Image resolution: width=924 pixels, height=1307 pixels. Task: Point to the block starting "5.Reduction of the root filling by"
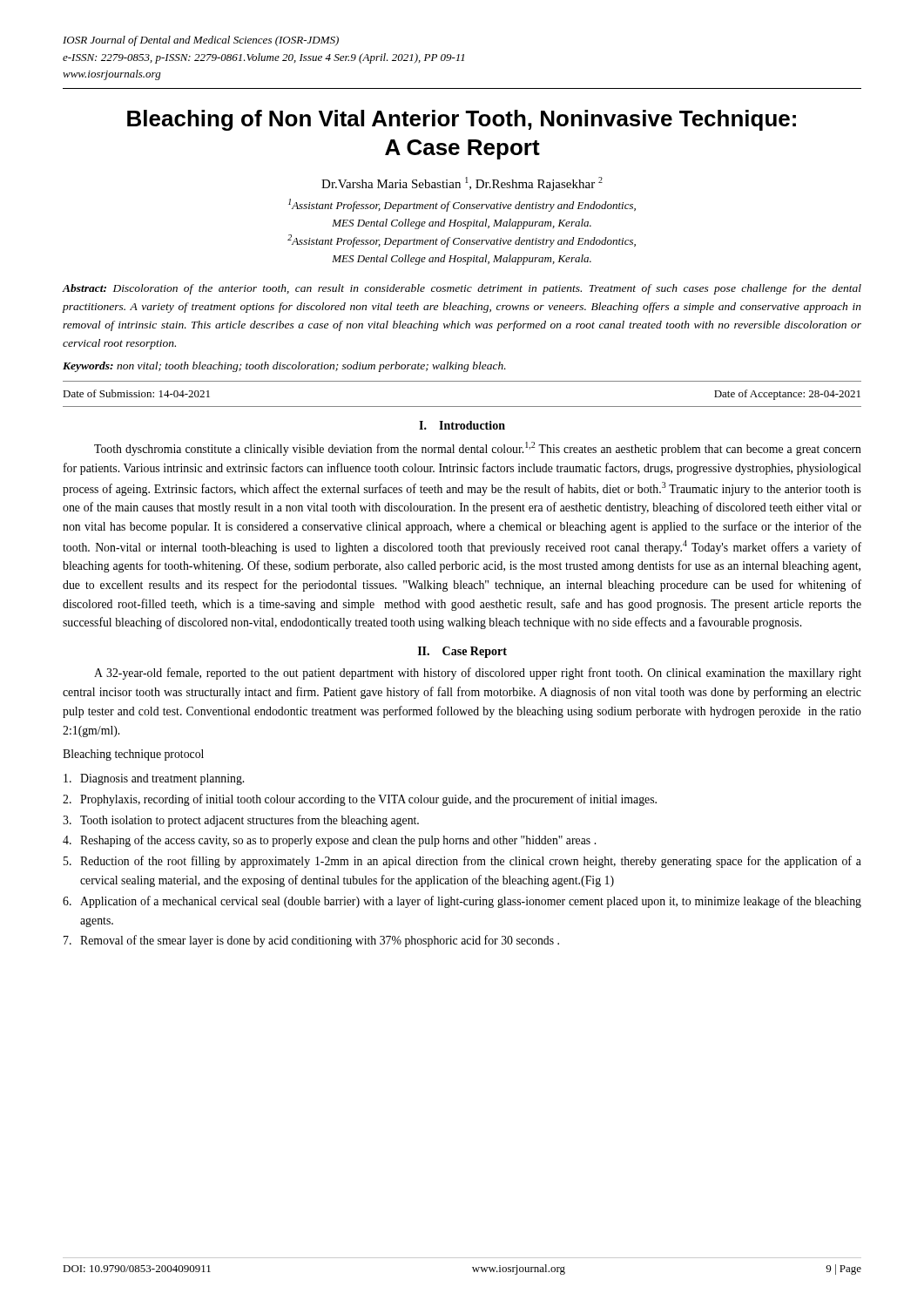click(x=462, y=871)
